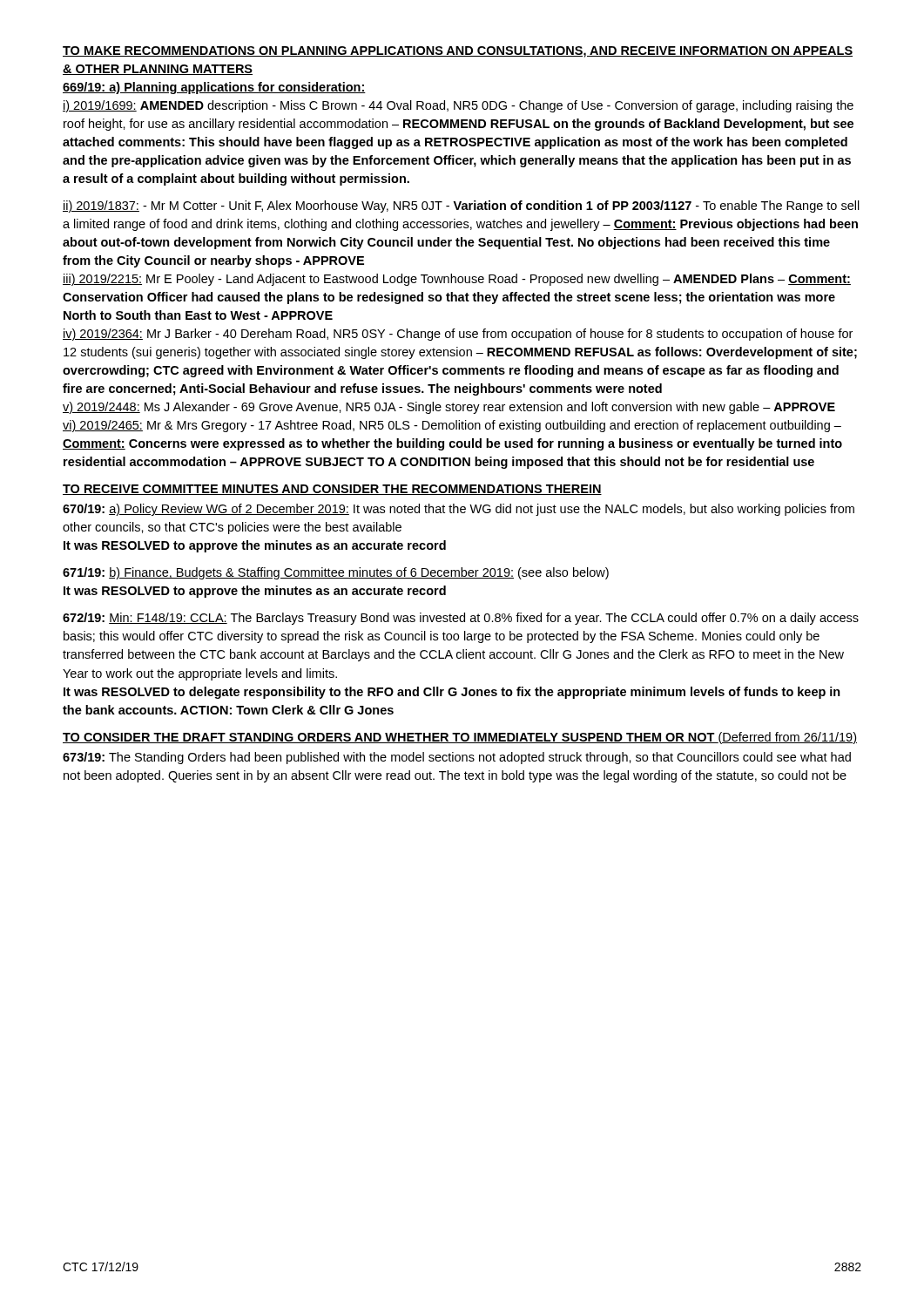Viewport: 924px width, 1307px height.
Task: Locate the text block starting "ii) 2019/1837: - Mr M"
Action: 461,334
